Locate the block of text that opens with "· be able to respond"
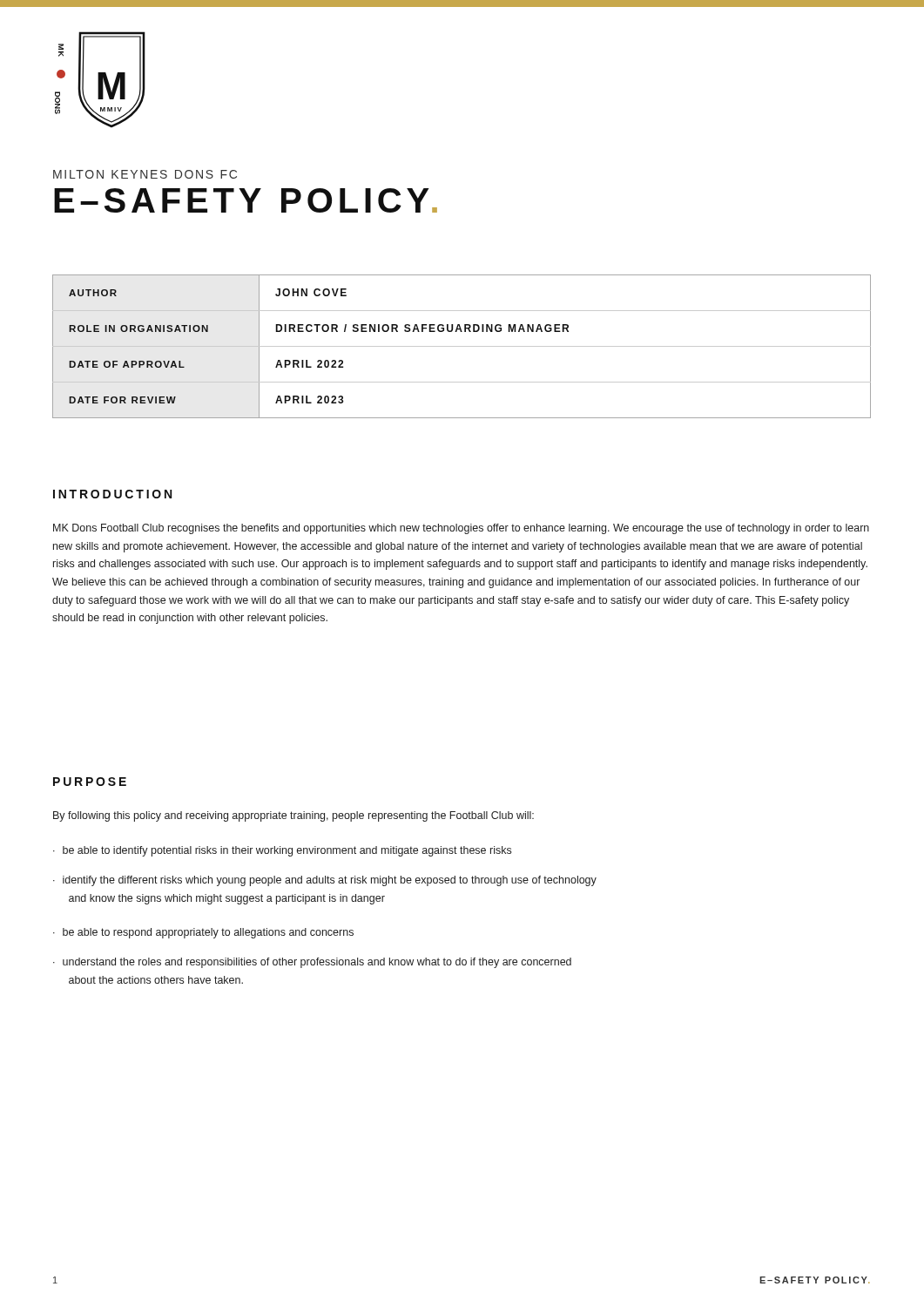Screen dimensions: 1307x924 pos(203,933)
